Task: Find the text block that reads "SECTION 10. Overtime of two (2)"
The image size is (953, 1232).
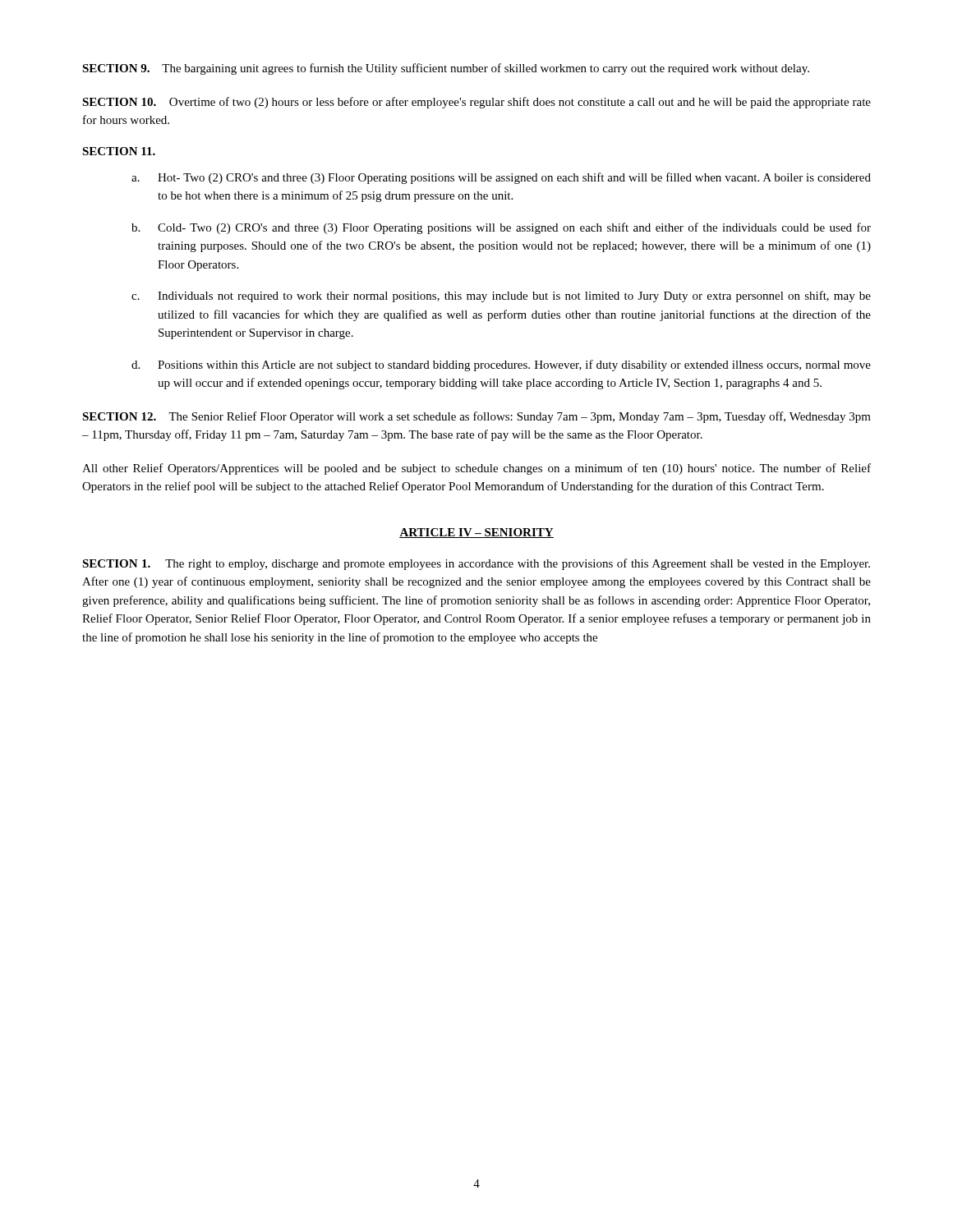Action: pos(476,111)
